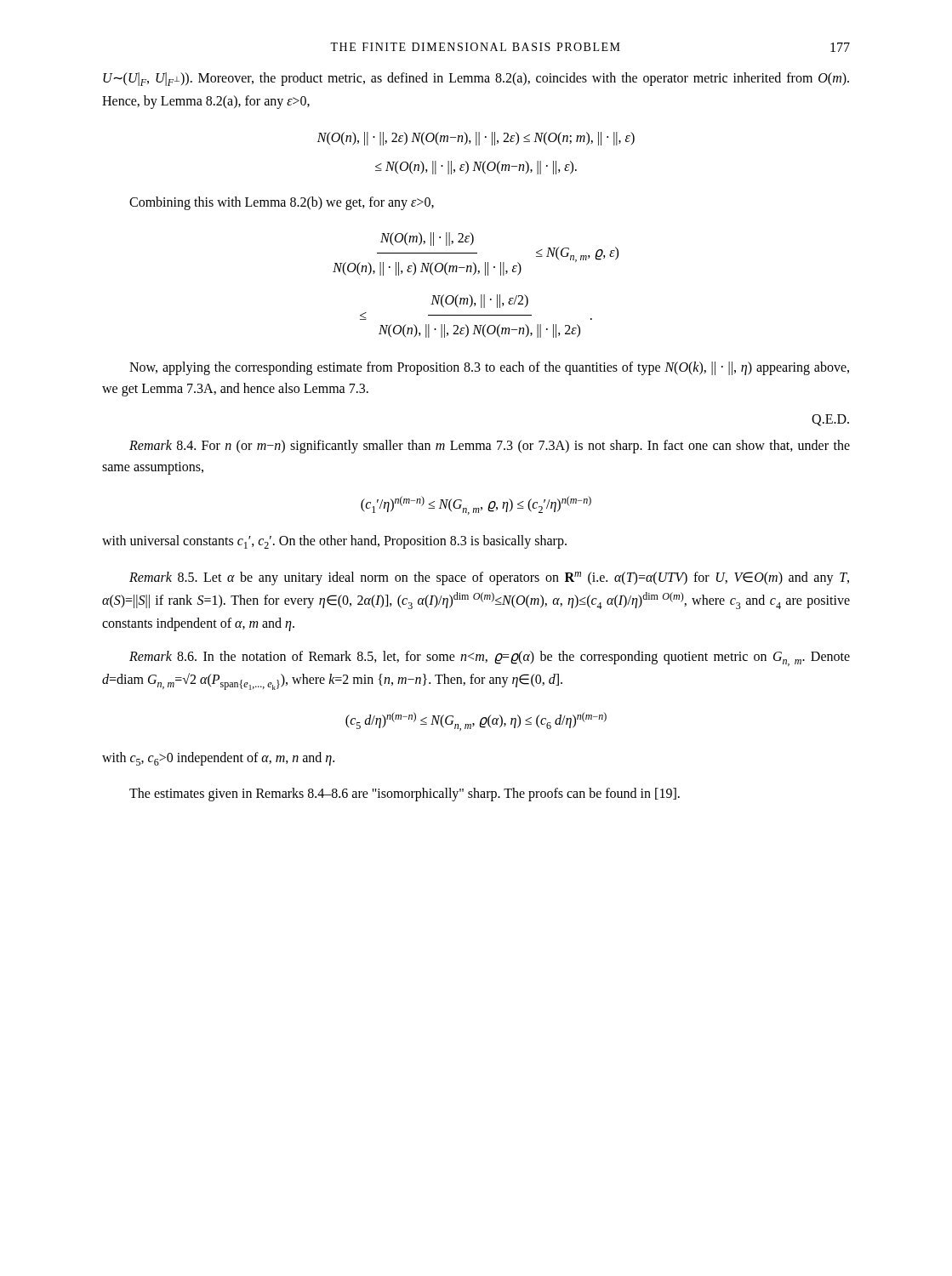Locate the formula that opens with "N(O(m), || · ||,"

pos(476,284)
